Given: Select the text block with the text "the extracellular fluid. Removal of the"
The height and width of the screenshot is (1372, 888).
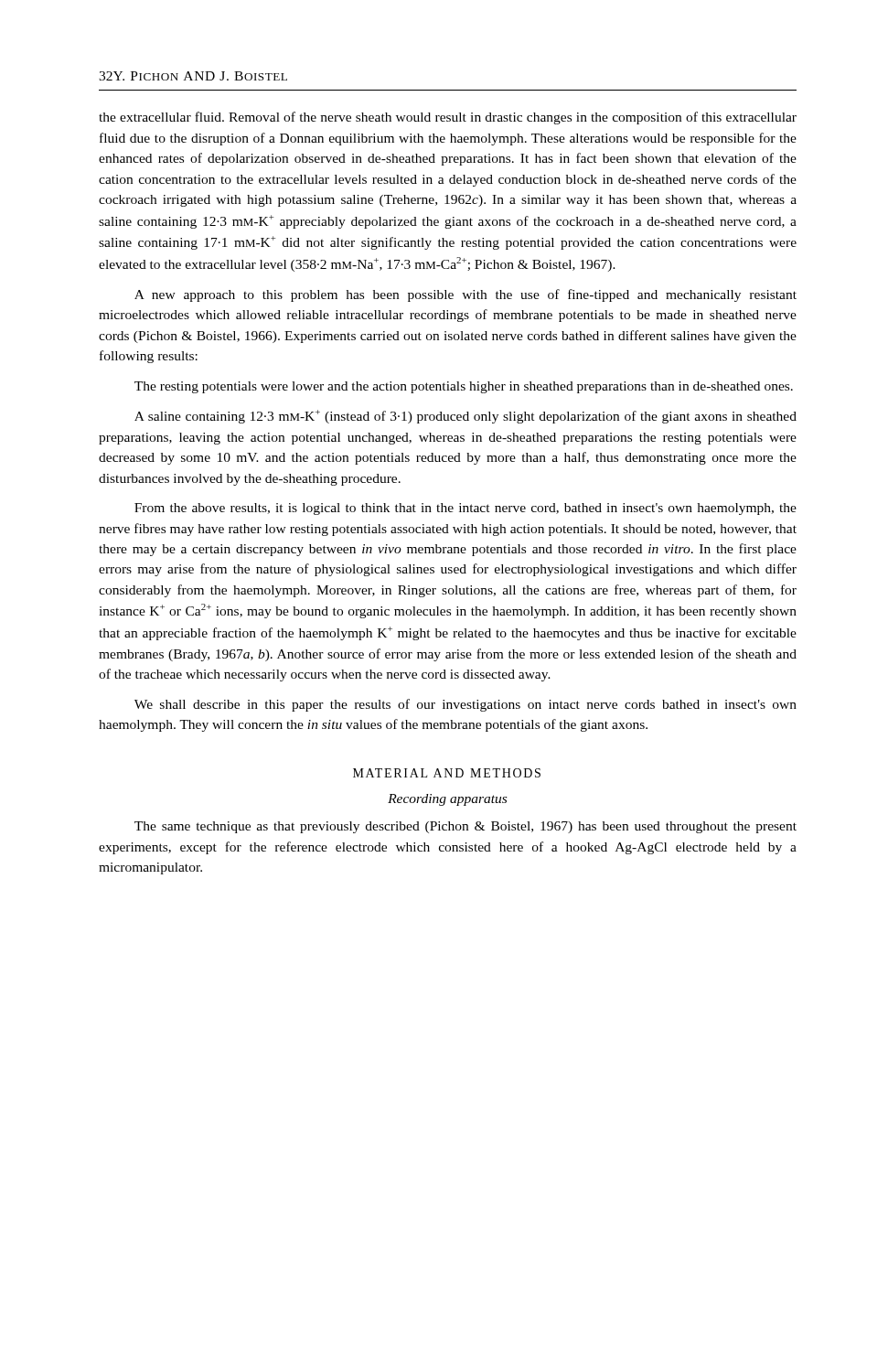Looking at the screenshot, I should [x=448, y=191].
